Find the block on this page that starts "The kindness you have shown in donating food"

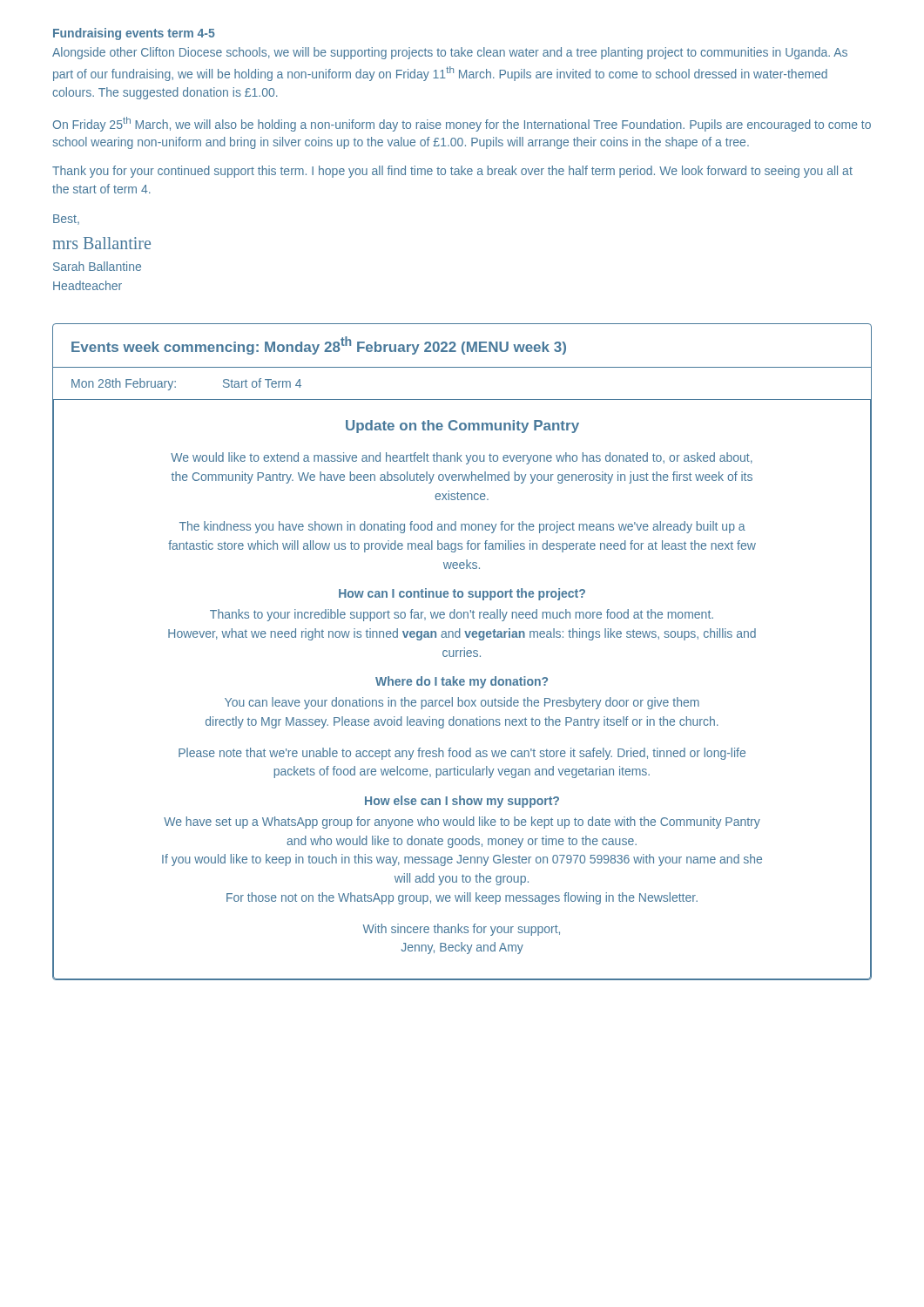[462, 545]
